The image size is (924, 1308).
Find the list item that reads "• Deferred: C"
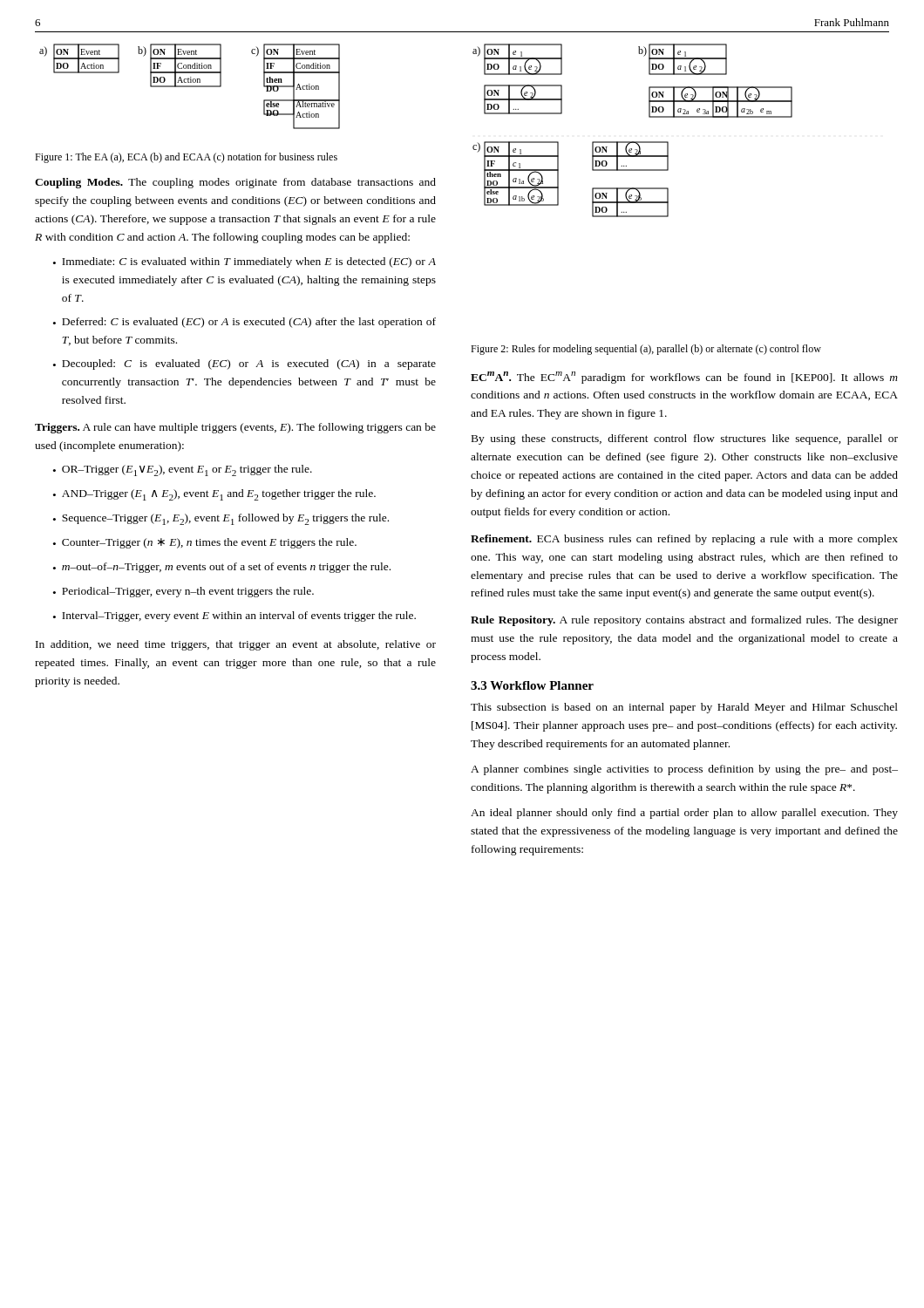pyautogui.click(x=244, y=332)
